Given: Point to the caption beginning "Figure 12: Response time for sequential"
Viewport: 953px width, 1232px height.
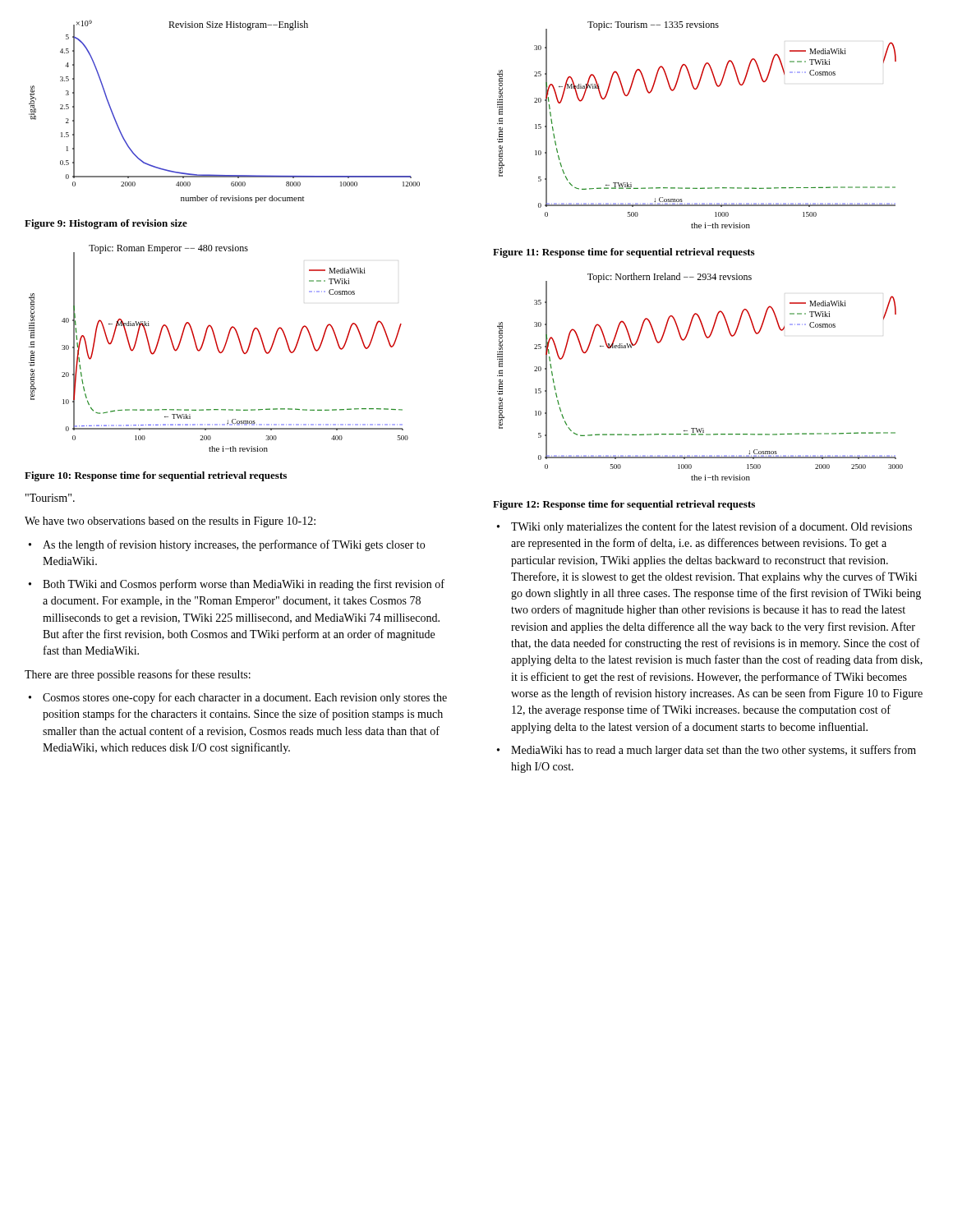Looking at the screenshot, I should (x=624, y=504).
